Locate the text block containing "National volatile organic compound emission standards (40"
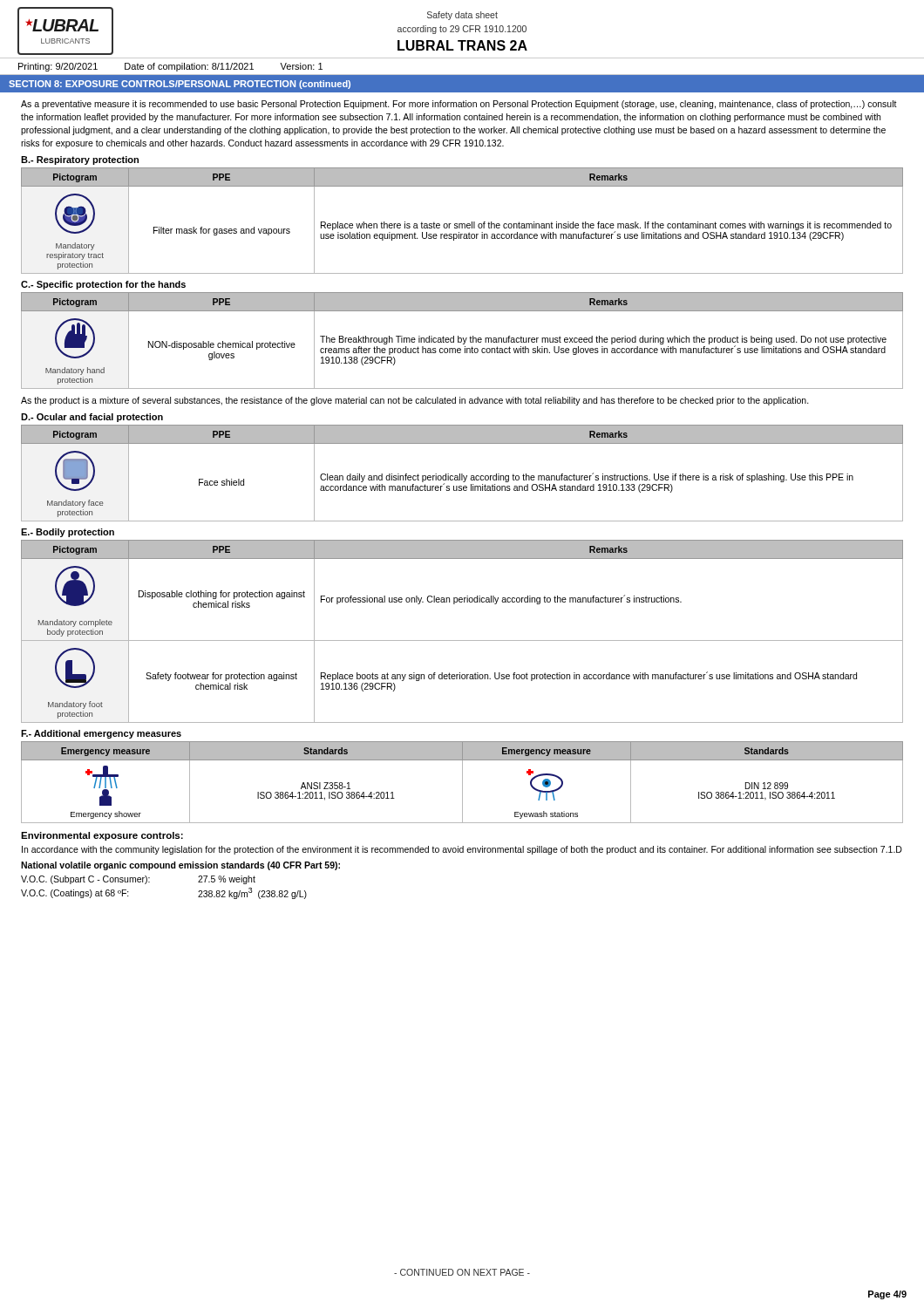924x1308 pixels. tap(181, 865)
